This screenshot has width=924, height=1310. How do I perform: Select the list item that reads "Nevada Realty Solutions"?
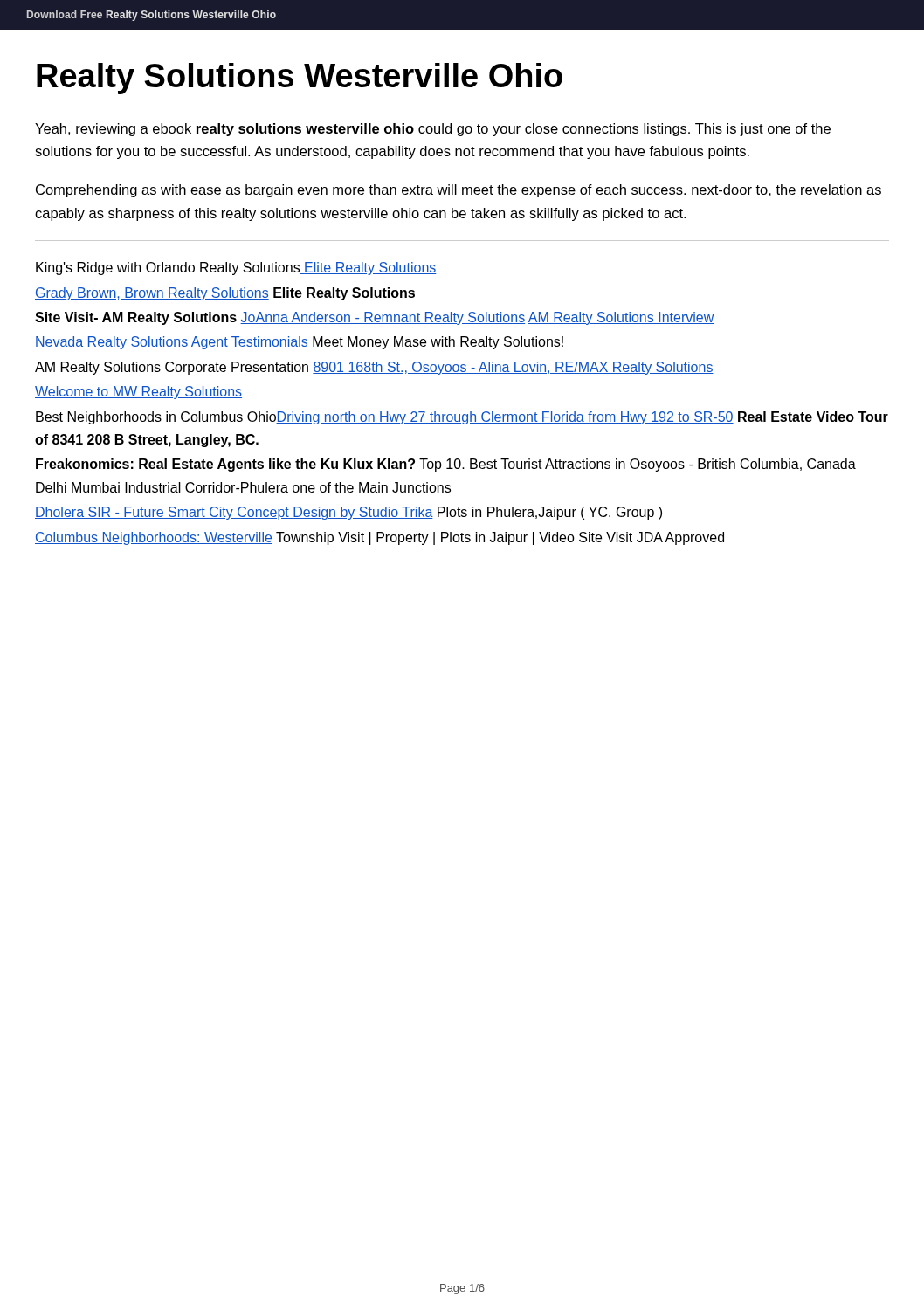click(x=300, y=342)
